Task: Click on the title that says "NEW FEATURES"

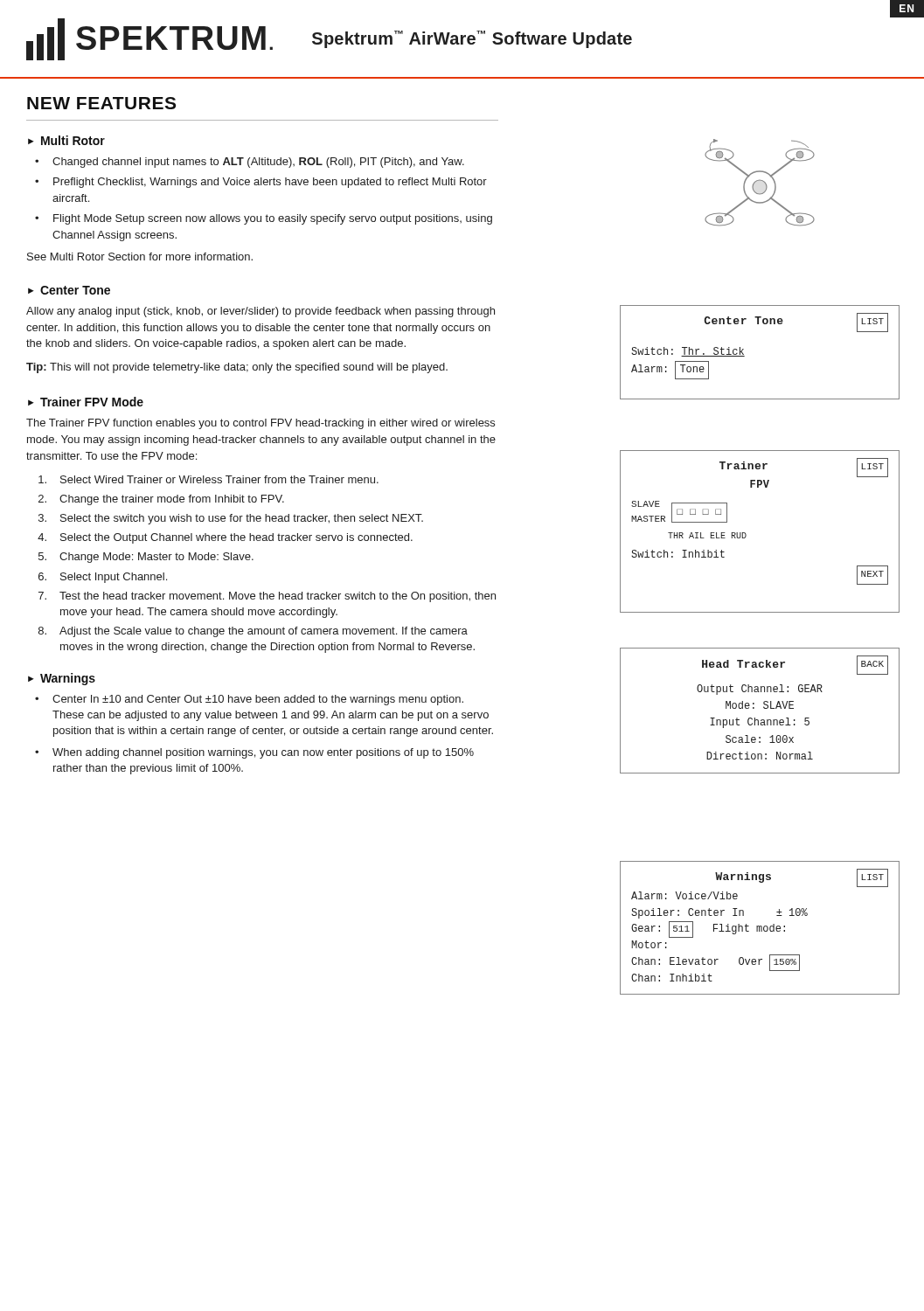Action: tap(102, 103)
